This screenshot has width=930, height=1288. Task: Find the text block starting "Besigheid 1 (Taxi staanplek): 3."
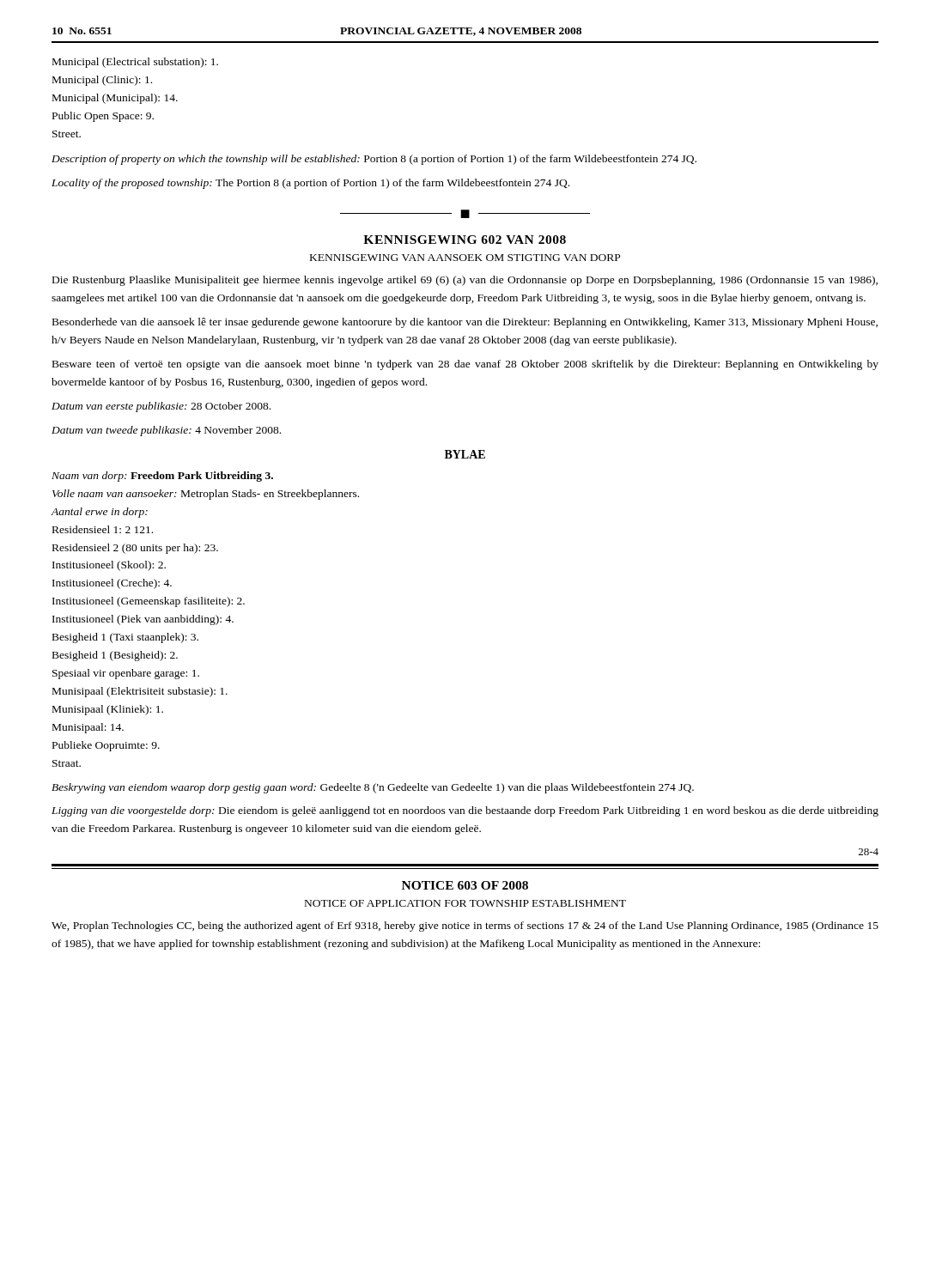pyautogui.click(x=125, y=637)
